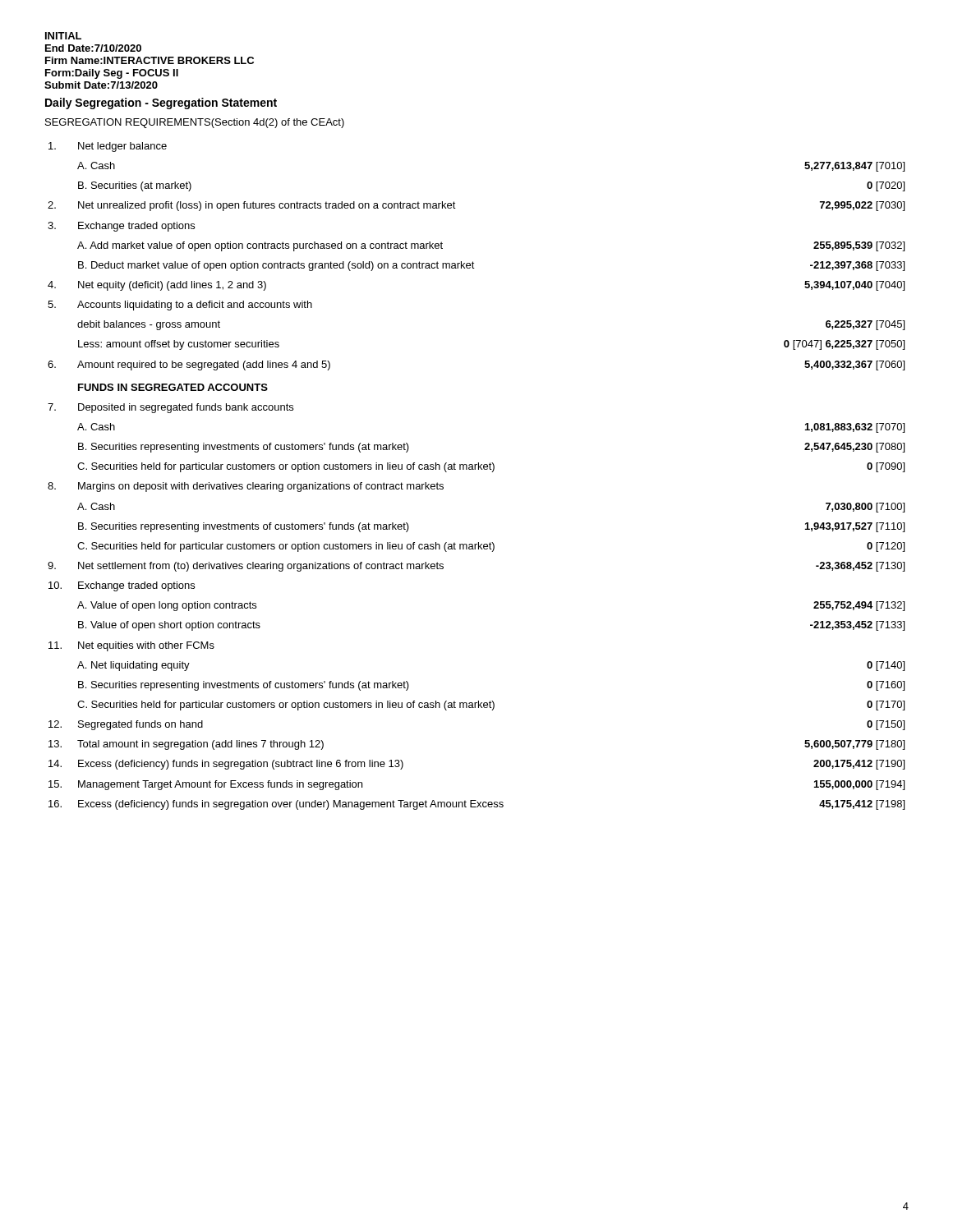Find a table

476,475
